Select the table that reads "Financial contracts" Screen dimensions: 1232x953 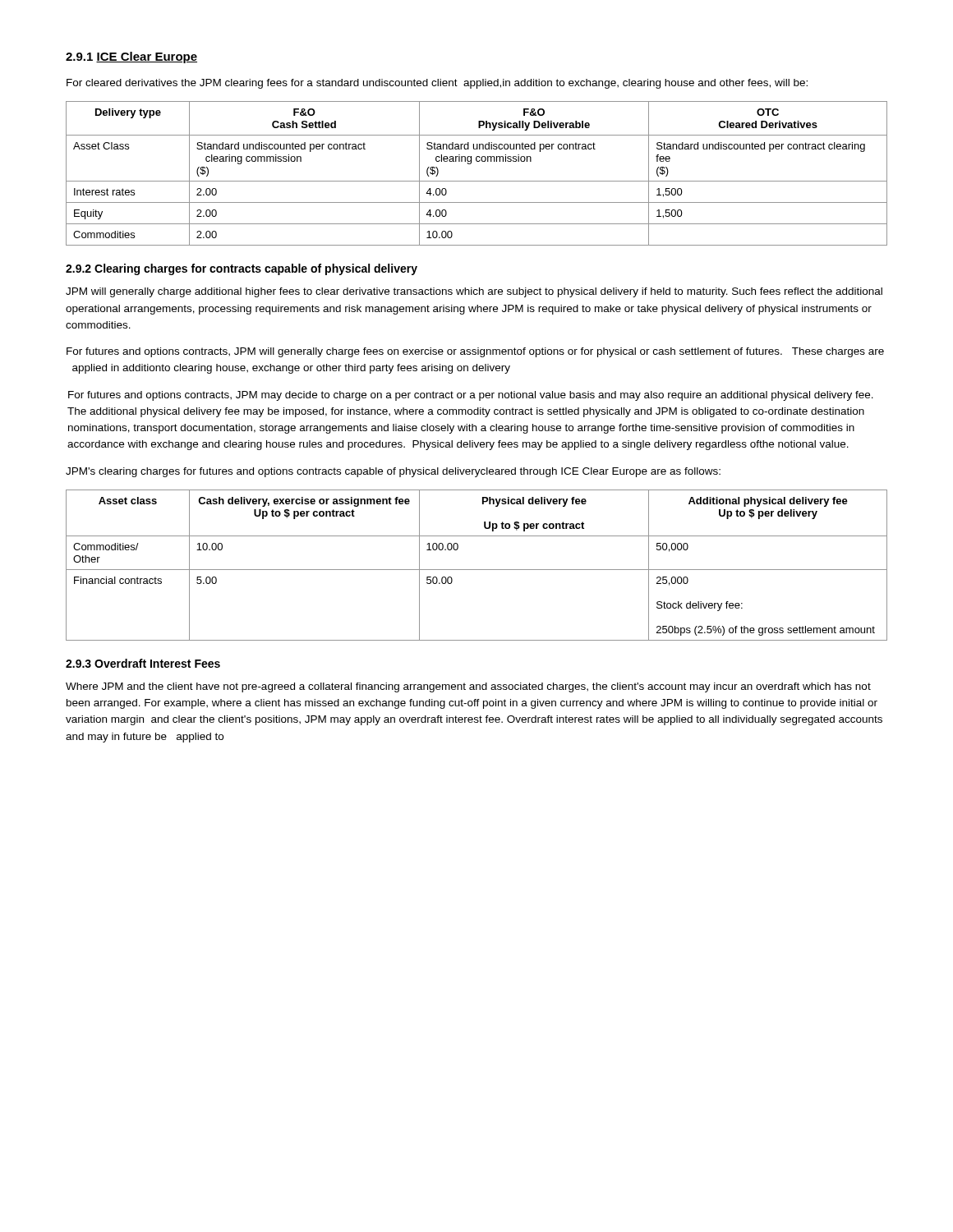click(x=476, y=565)
